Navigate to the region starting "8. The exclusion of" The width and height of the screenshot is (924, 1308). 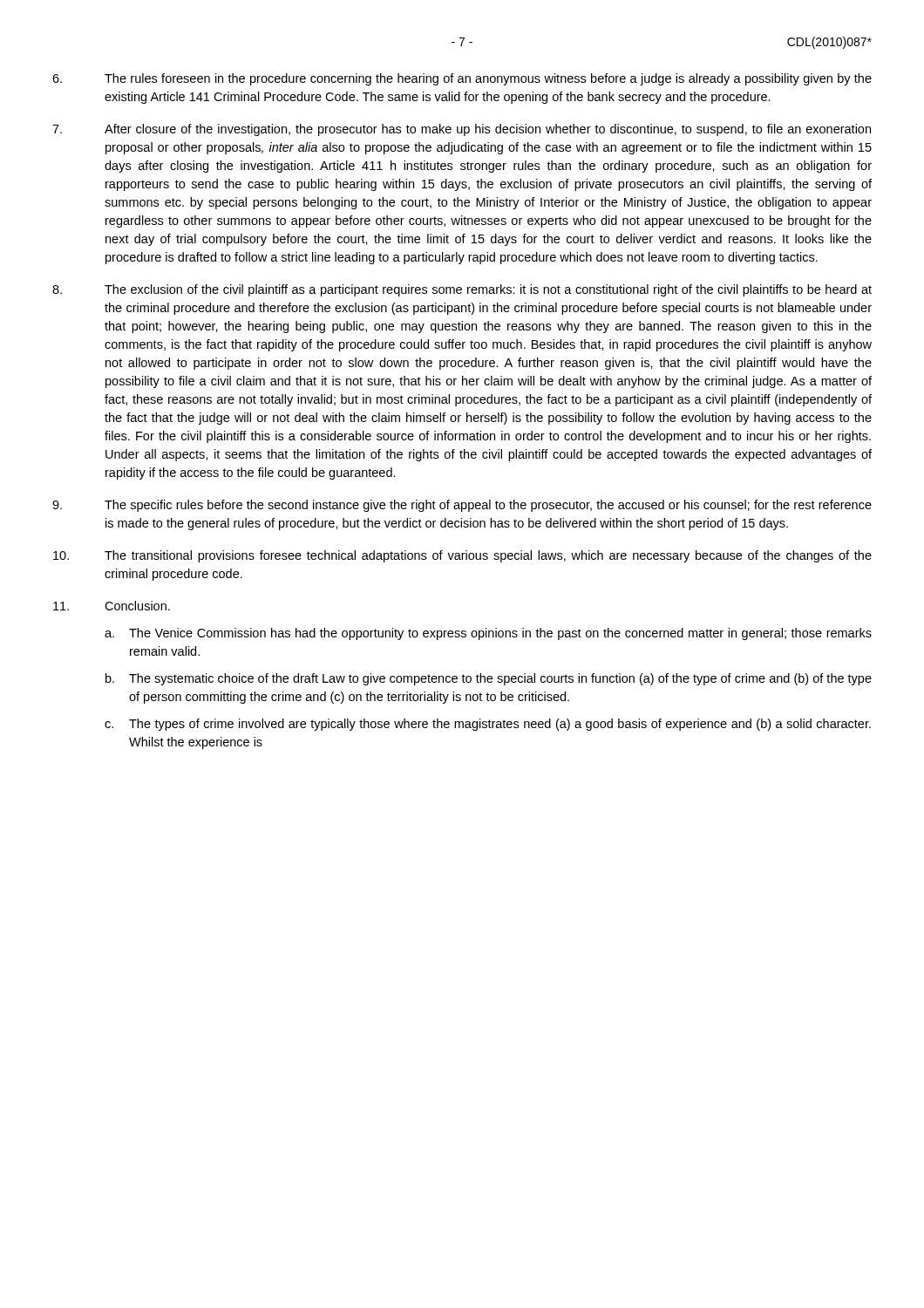[x=462, y=382]
